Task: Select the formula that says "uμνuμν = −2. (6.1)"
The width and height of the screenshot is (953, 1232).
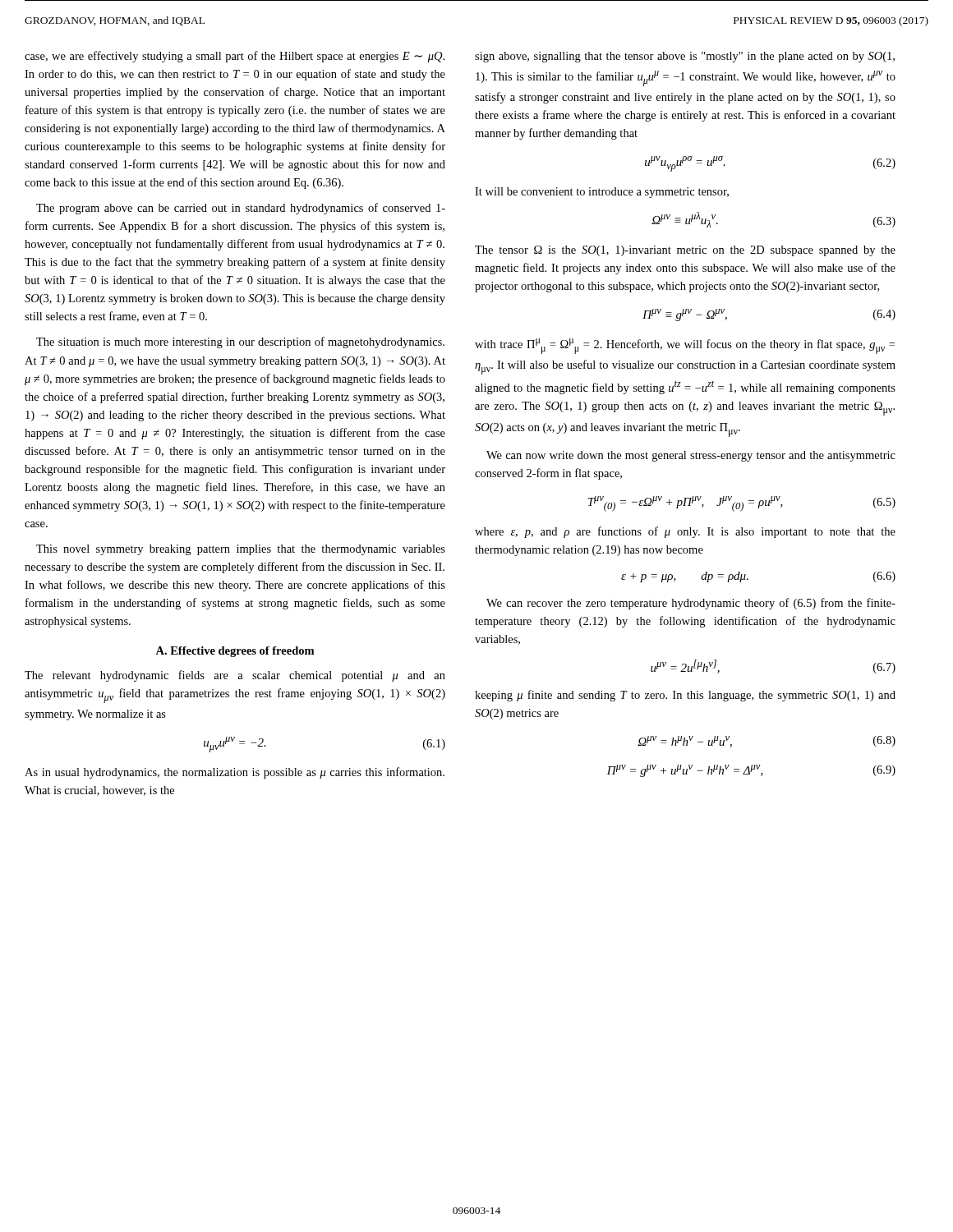Action: 220,745
